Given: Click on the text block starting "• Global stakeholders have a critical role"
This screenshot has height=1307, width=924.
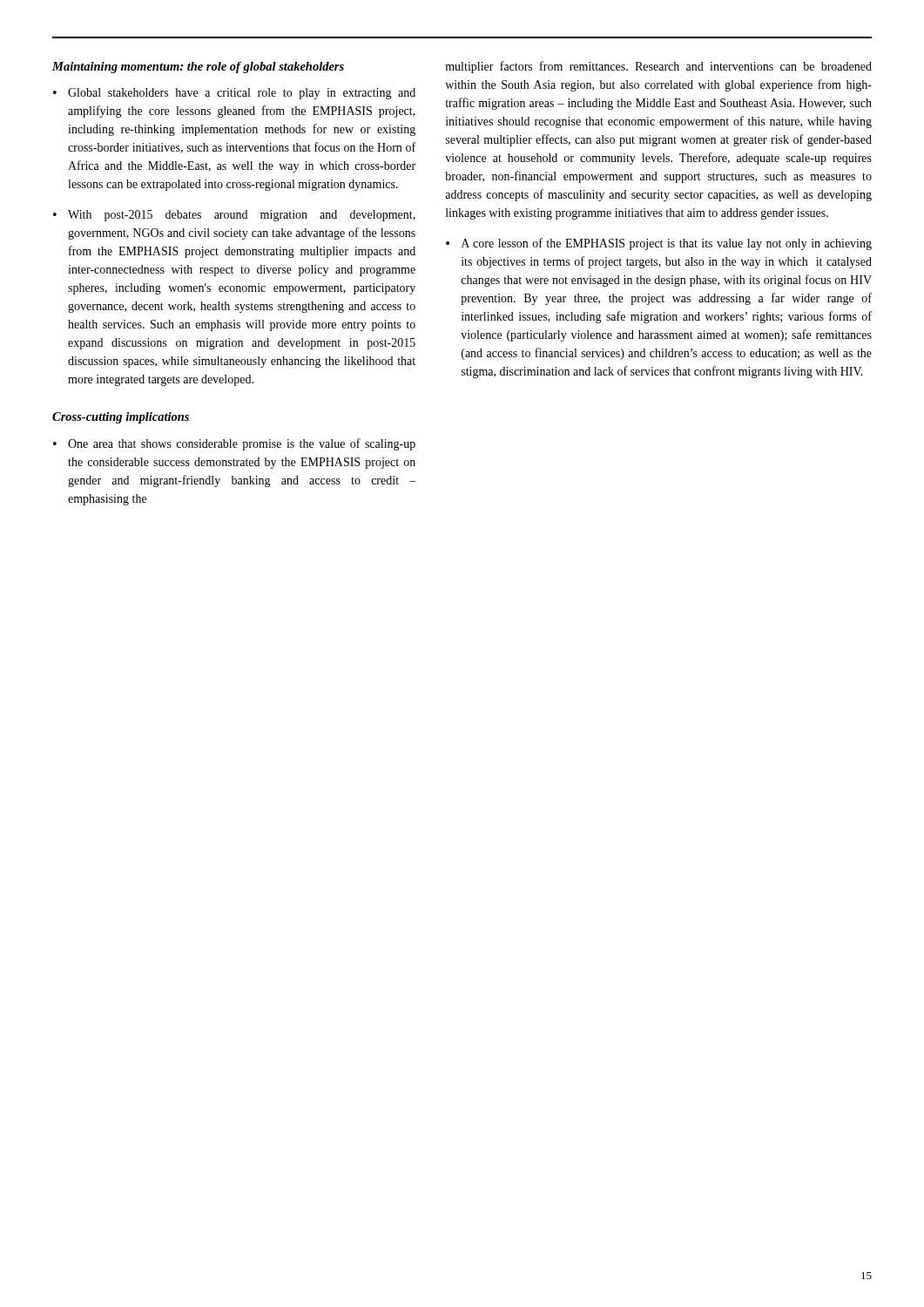Looking at the screenshot, I should coord(234,139).
